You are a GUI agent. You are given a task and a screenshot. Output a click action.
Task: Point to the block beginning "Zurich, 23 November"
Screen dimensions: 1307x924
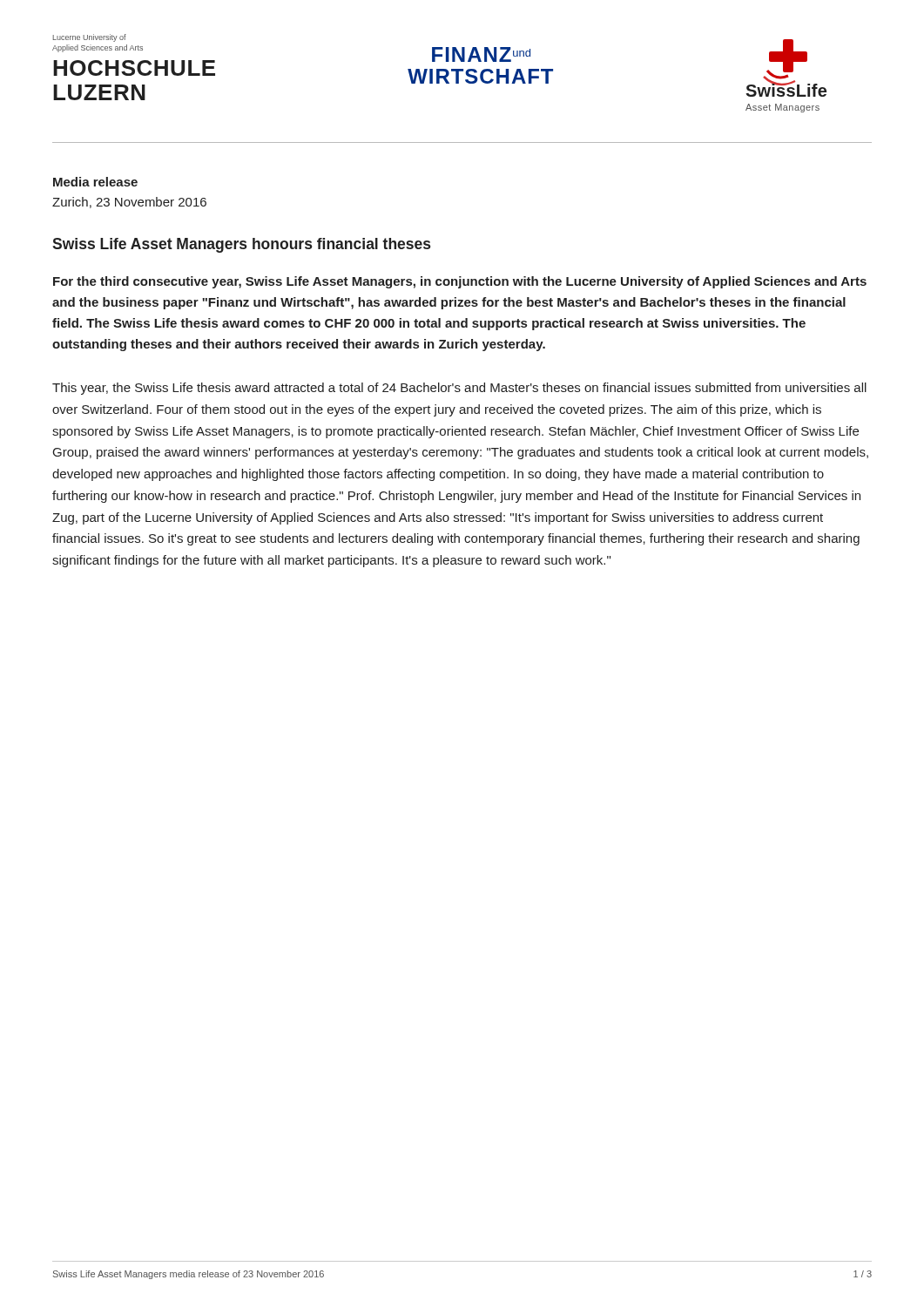[130, 202]
